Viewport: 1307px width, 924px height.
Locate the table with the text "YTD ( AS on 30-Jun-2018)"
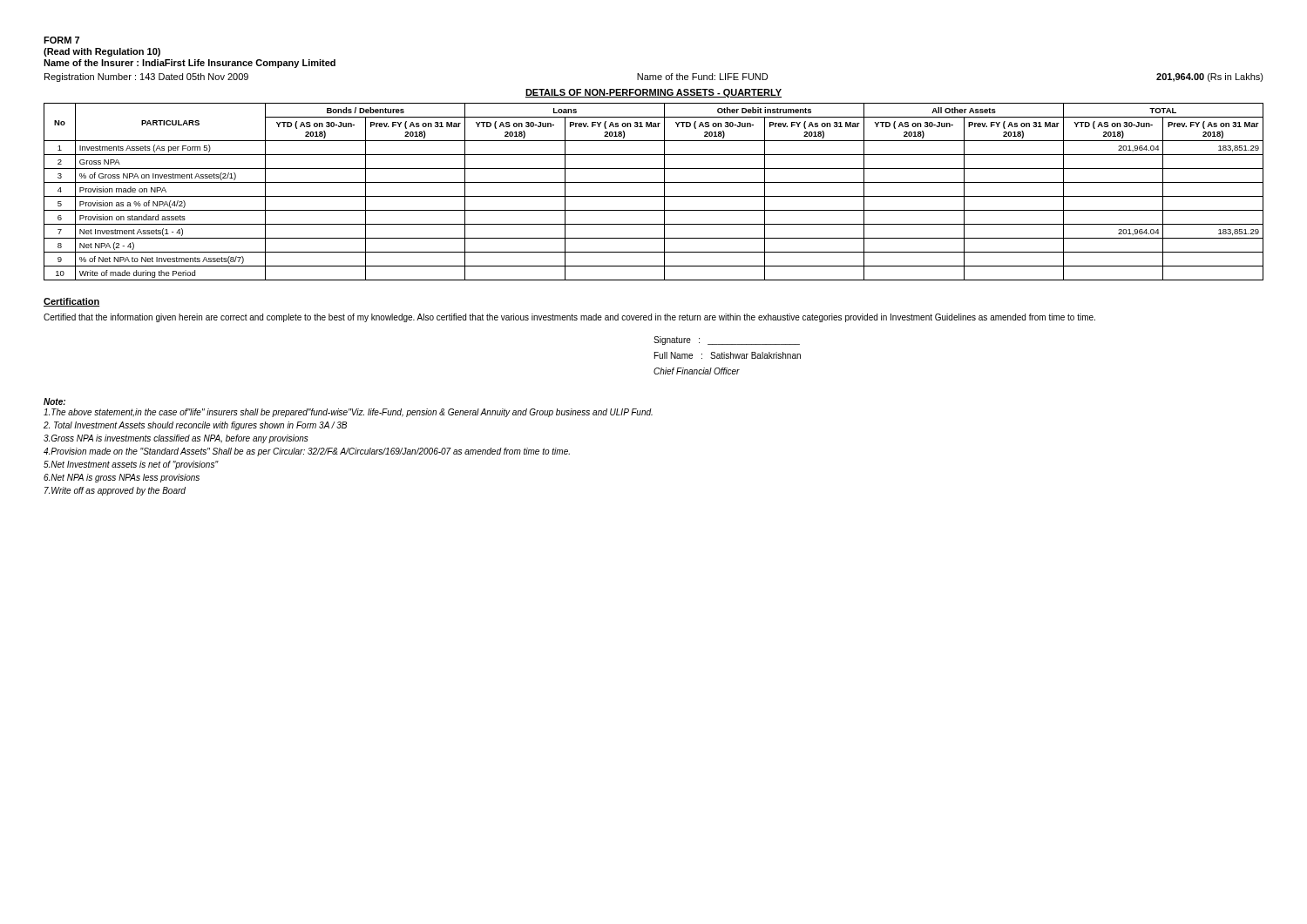(x=654, y=192)
